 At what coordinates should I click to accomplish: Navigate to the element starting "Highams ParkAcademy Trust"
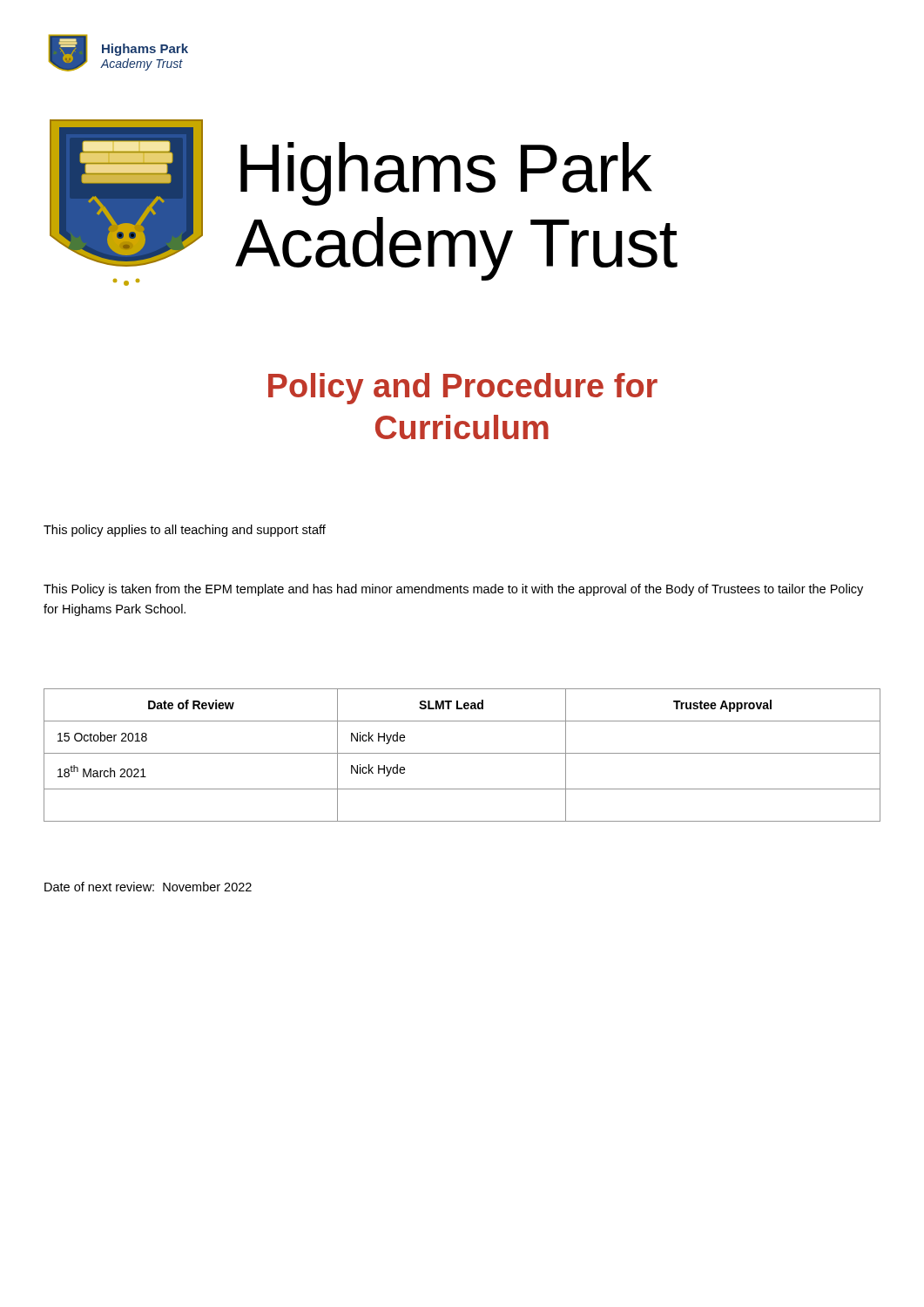coord(456,207)
